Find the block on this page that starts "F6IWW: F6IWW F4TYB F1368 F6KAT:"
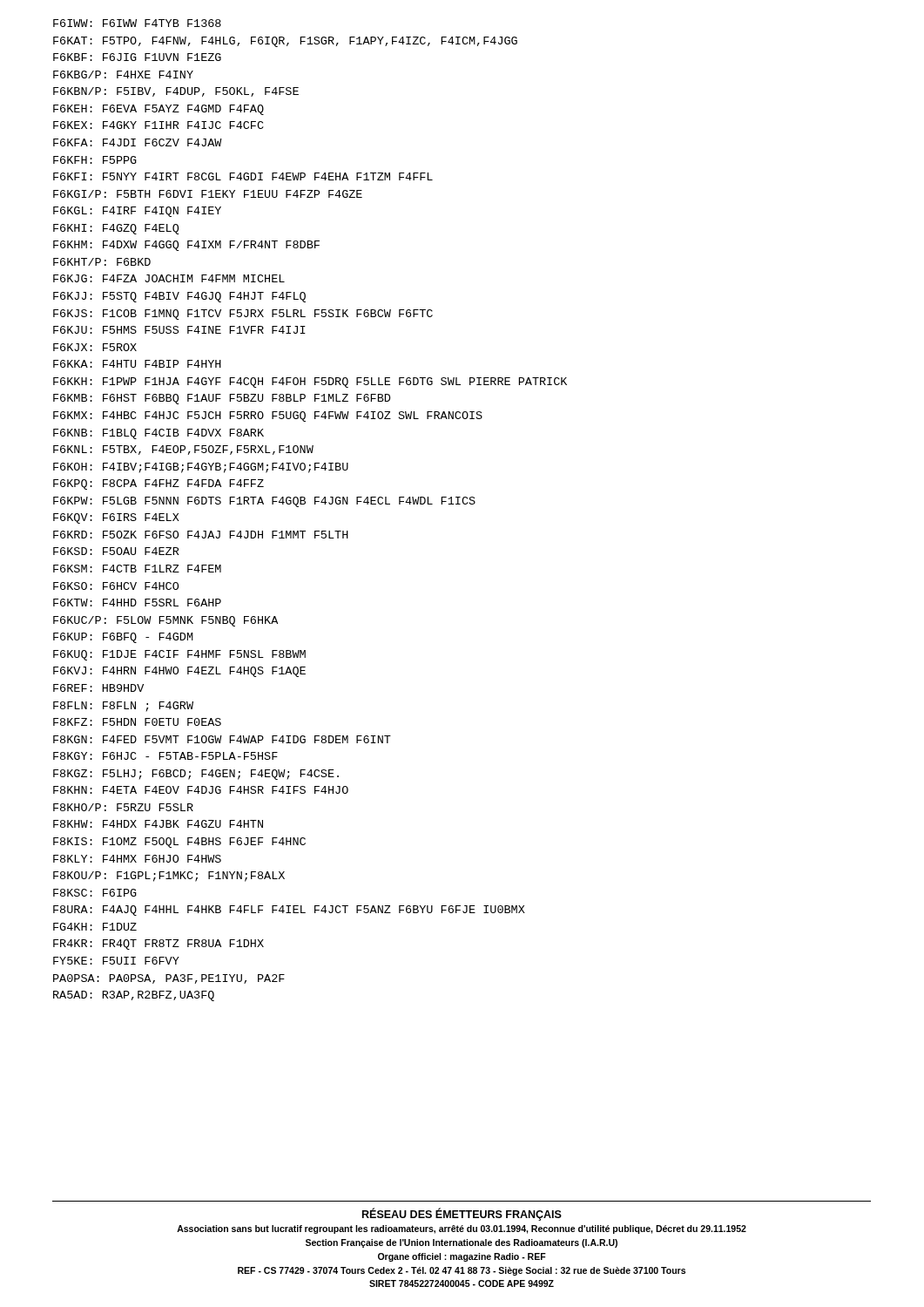924x1307 pixels. (x=310, y=510)
